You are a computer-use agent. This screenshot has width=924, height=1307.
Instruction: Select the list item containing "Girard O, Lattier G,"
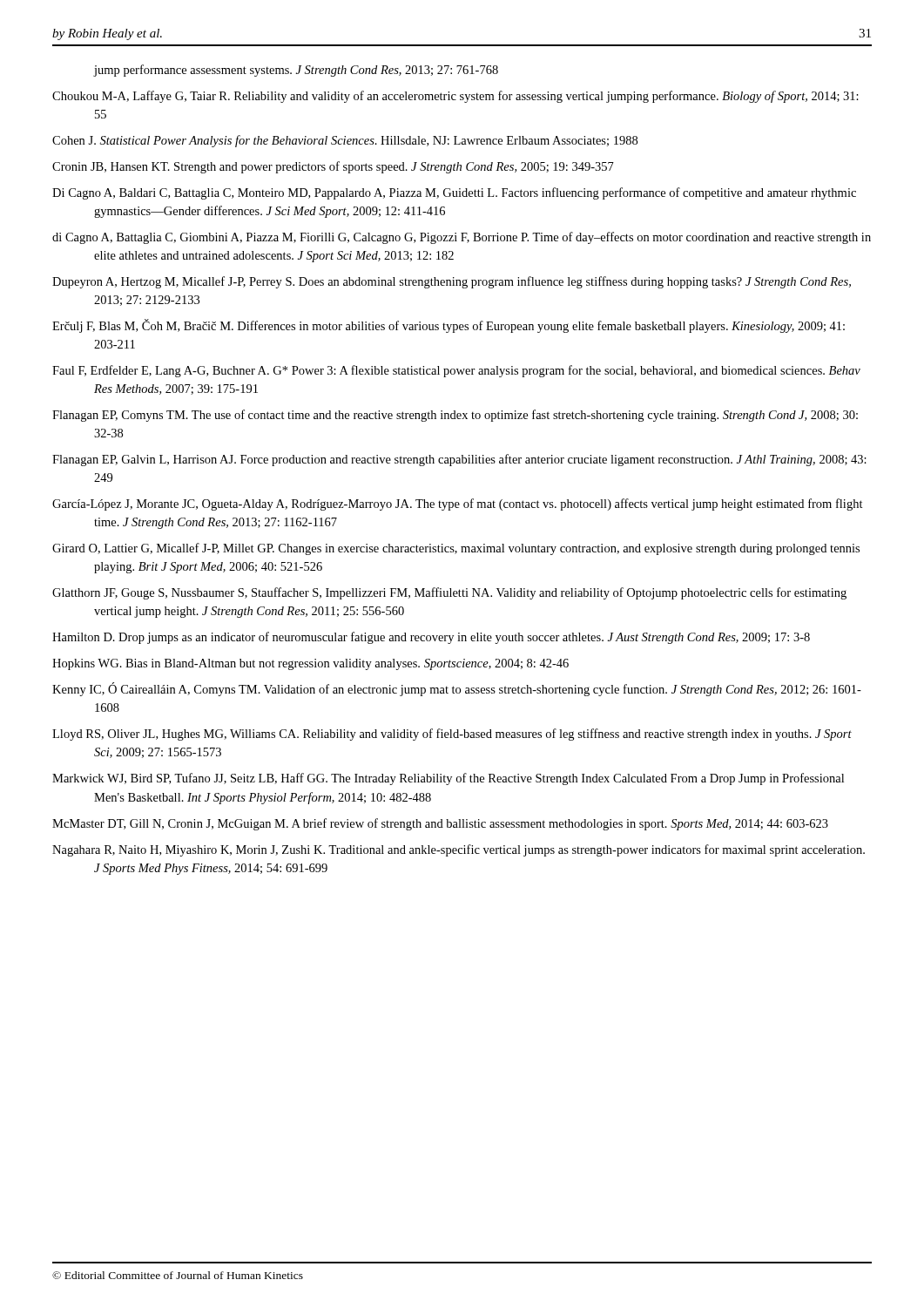coord(456,558)
